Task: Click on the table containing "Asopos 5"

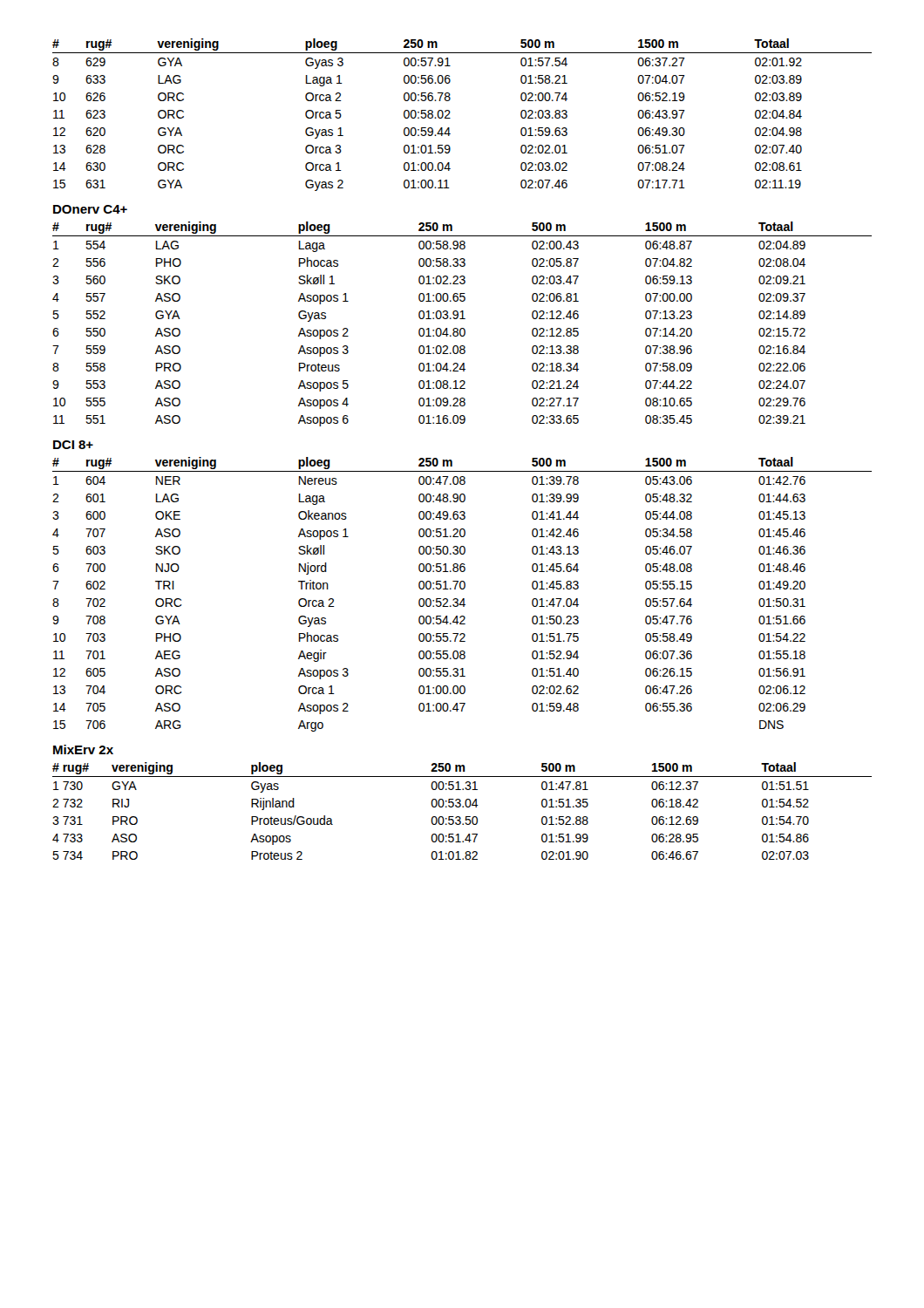Action: (x=462, y=323)
